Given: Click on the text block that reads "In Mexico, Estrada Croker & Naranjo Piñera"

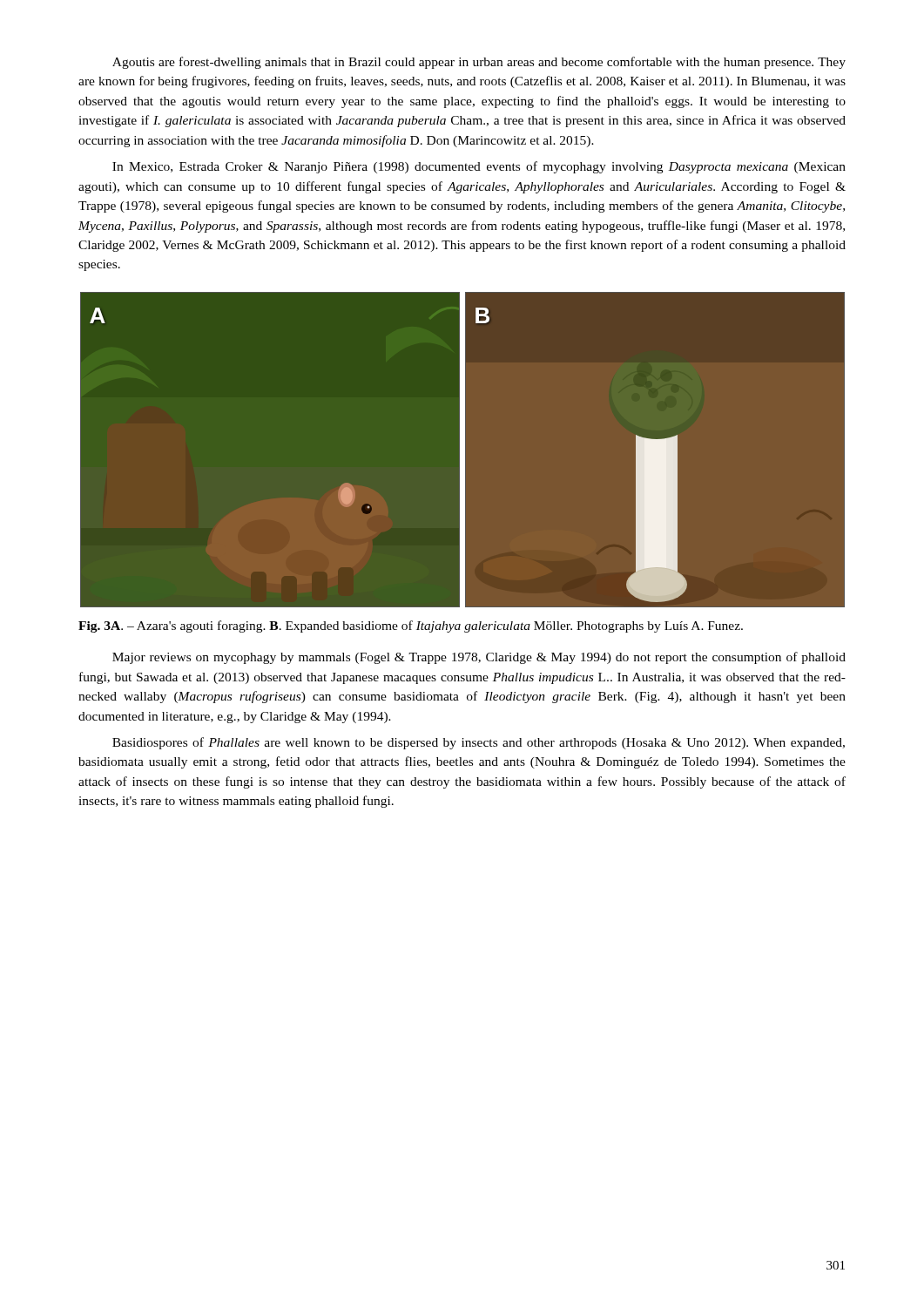Looking at the screenshot, I should point(462,216).
